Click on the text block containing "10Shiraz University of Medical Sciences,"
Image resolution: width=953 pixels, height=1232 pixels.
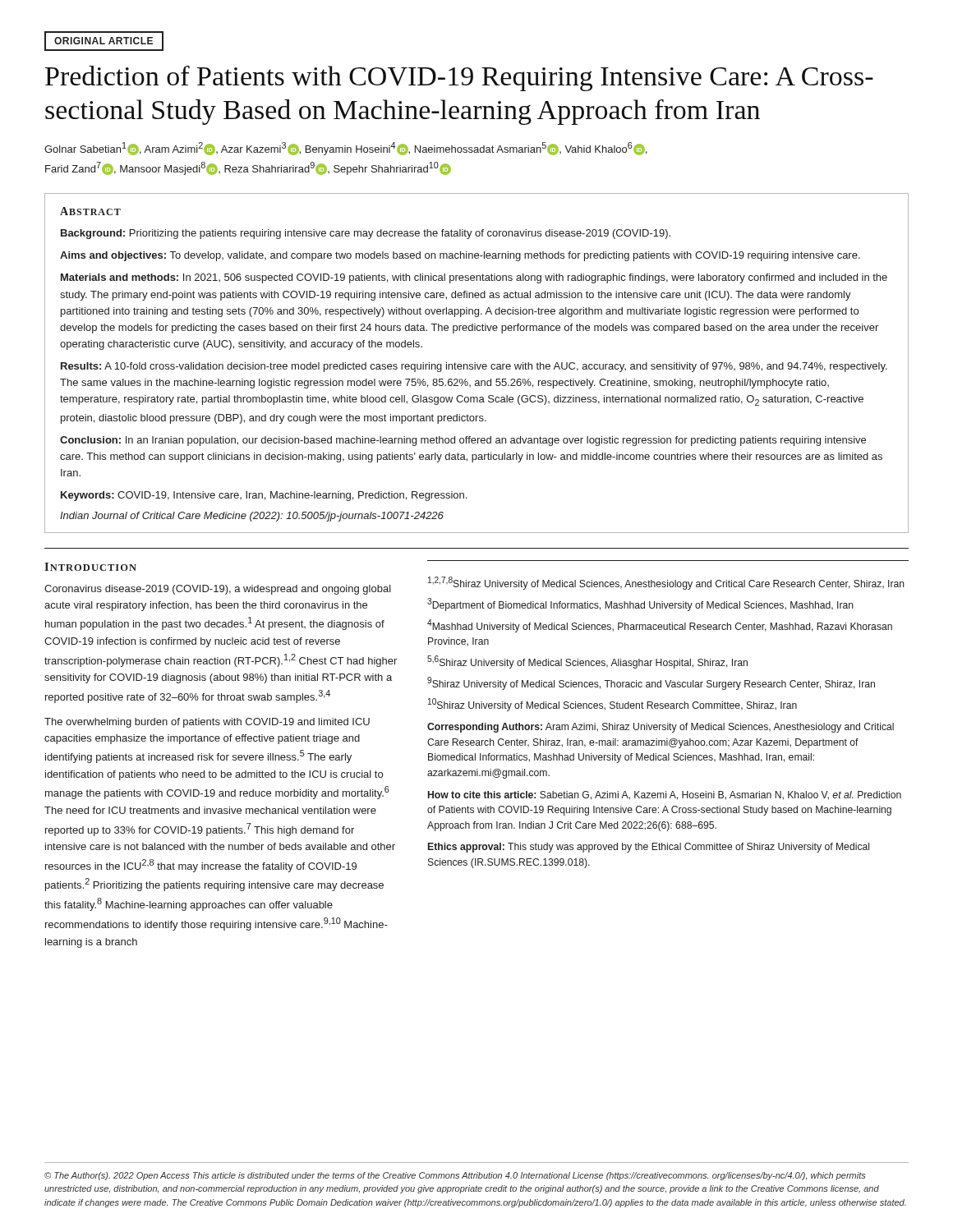click(x=612, y=705)
